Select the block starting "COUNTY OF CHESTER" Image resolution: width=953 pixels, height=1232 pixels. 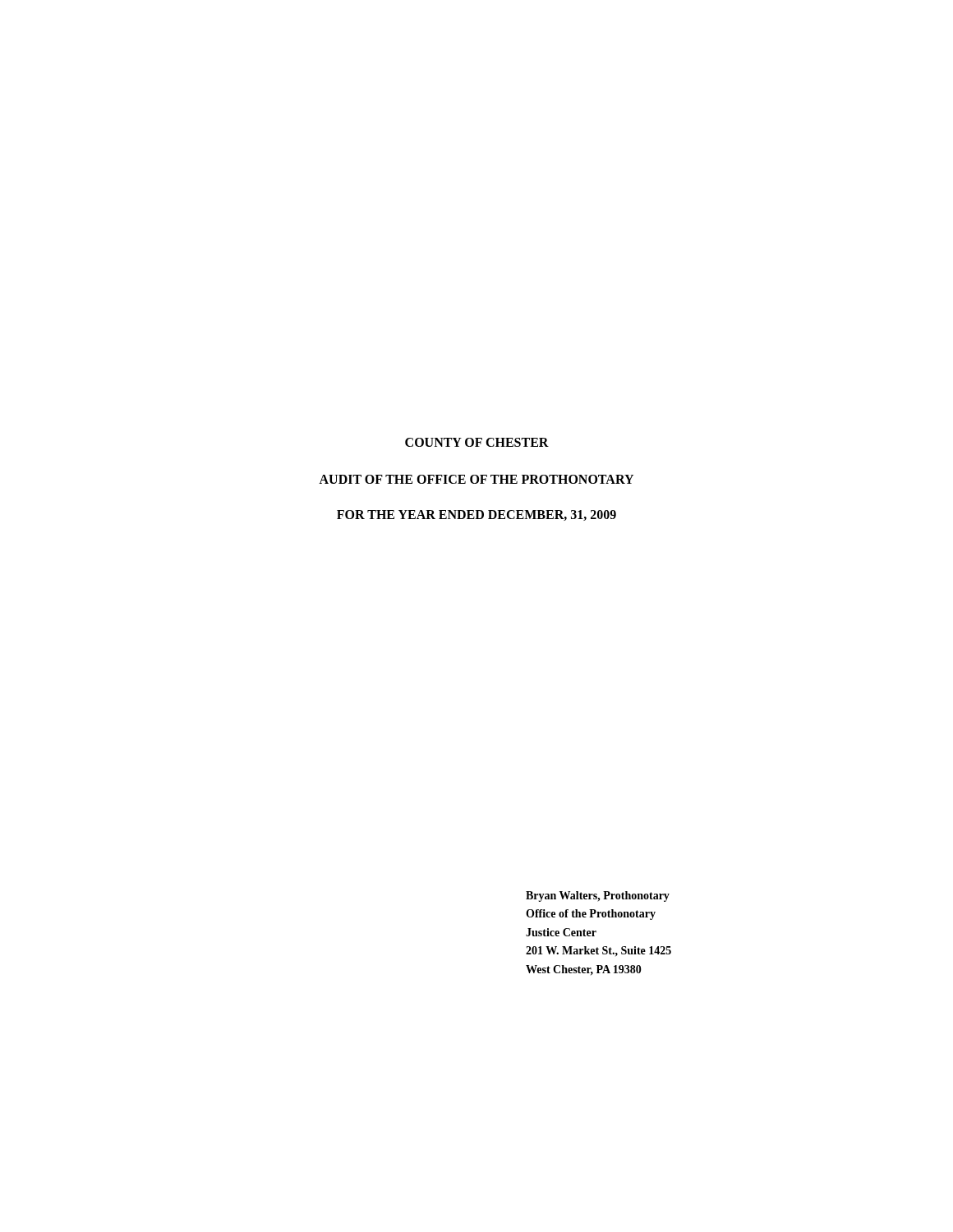click(x=476, y=442)
